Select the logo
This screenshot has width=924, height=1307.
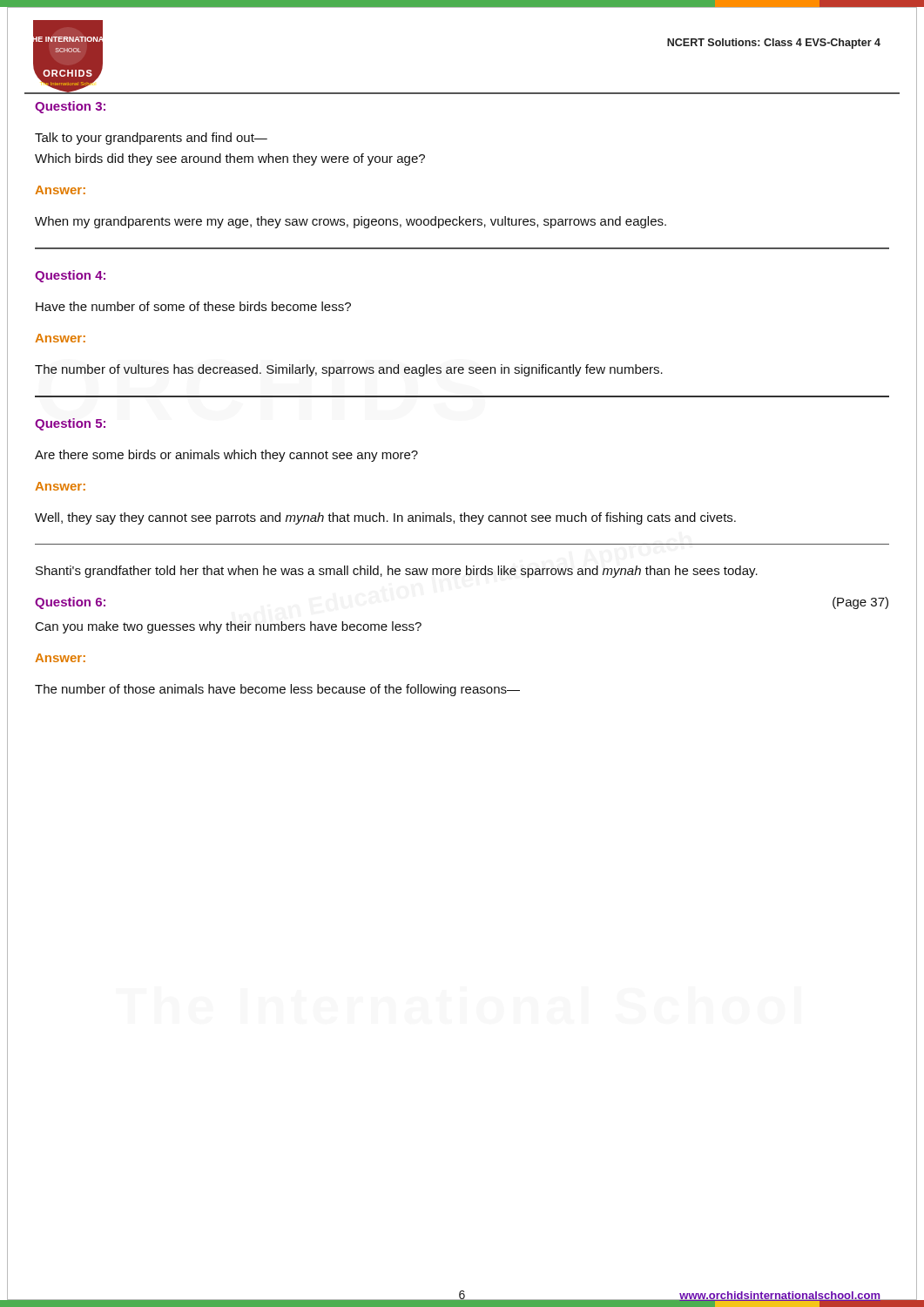(72, 57)
